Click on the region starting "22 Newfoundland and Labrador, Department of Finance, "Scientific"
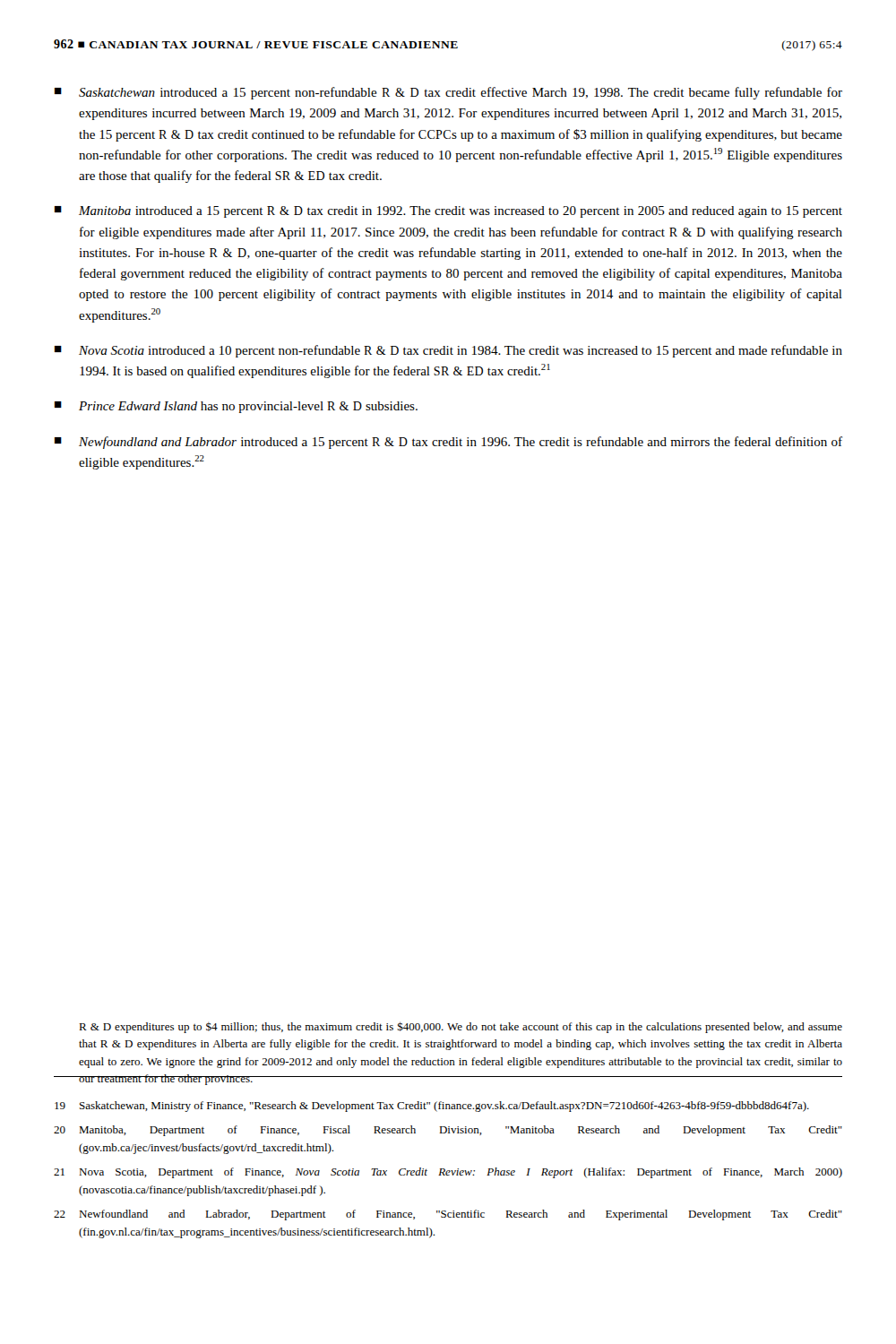The height and width of the screenshot is (1344, 896). pyautogui.click(x=448, y=1223)
